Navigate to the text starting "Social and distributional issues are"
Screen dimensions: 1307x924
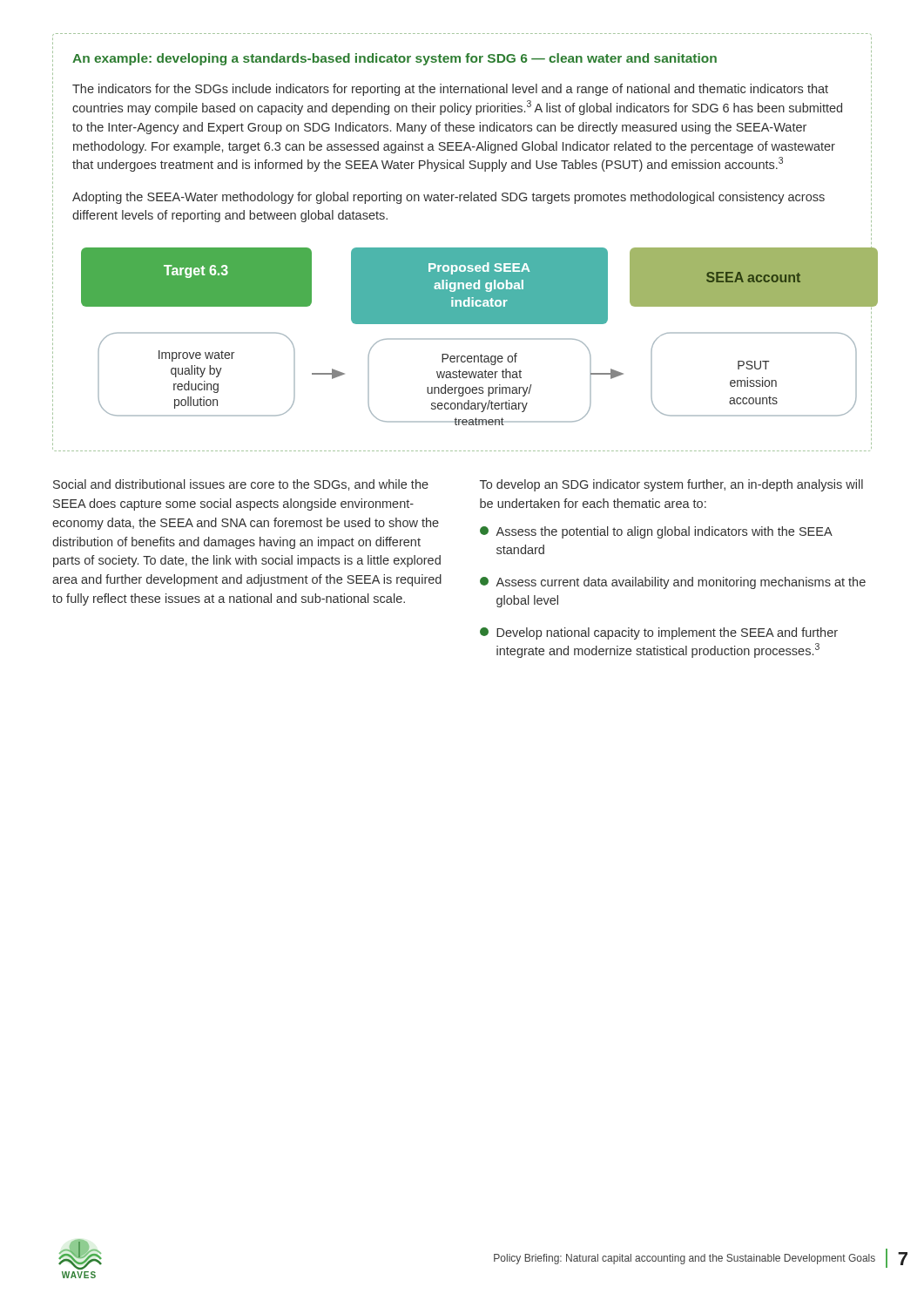[247, 542]
